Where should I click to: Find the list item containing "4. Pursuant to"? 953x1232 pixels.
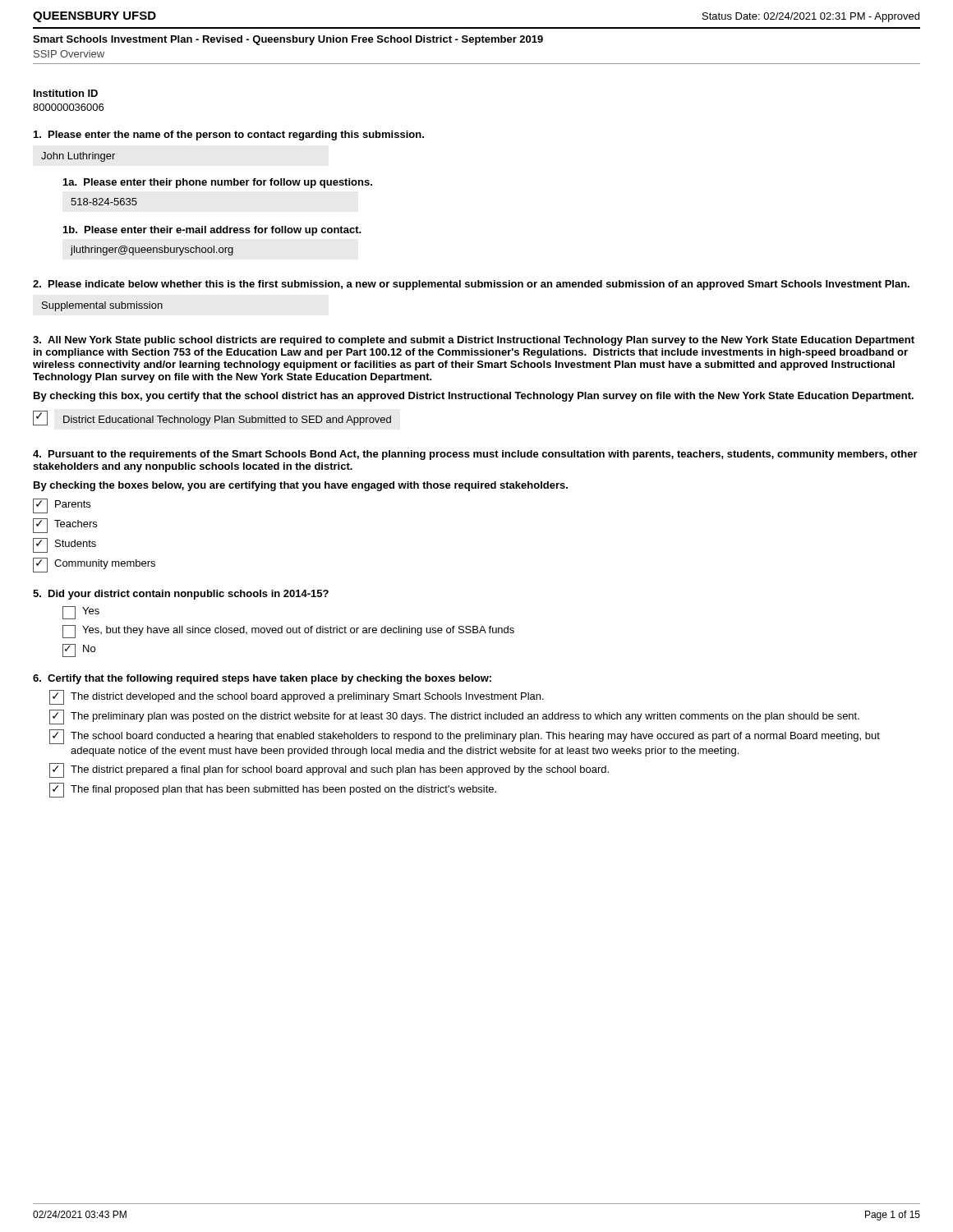(475, 455)
